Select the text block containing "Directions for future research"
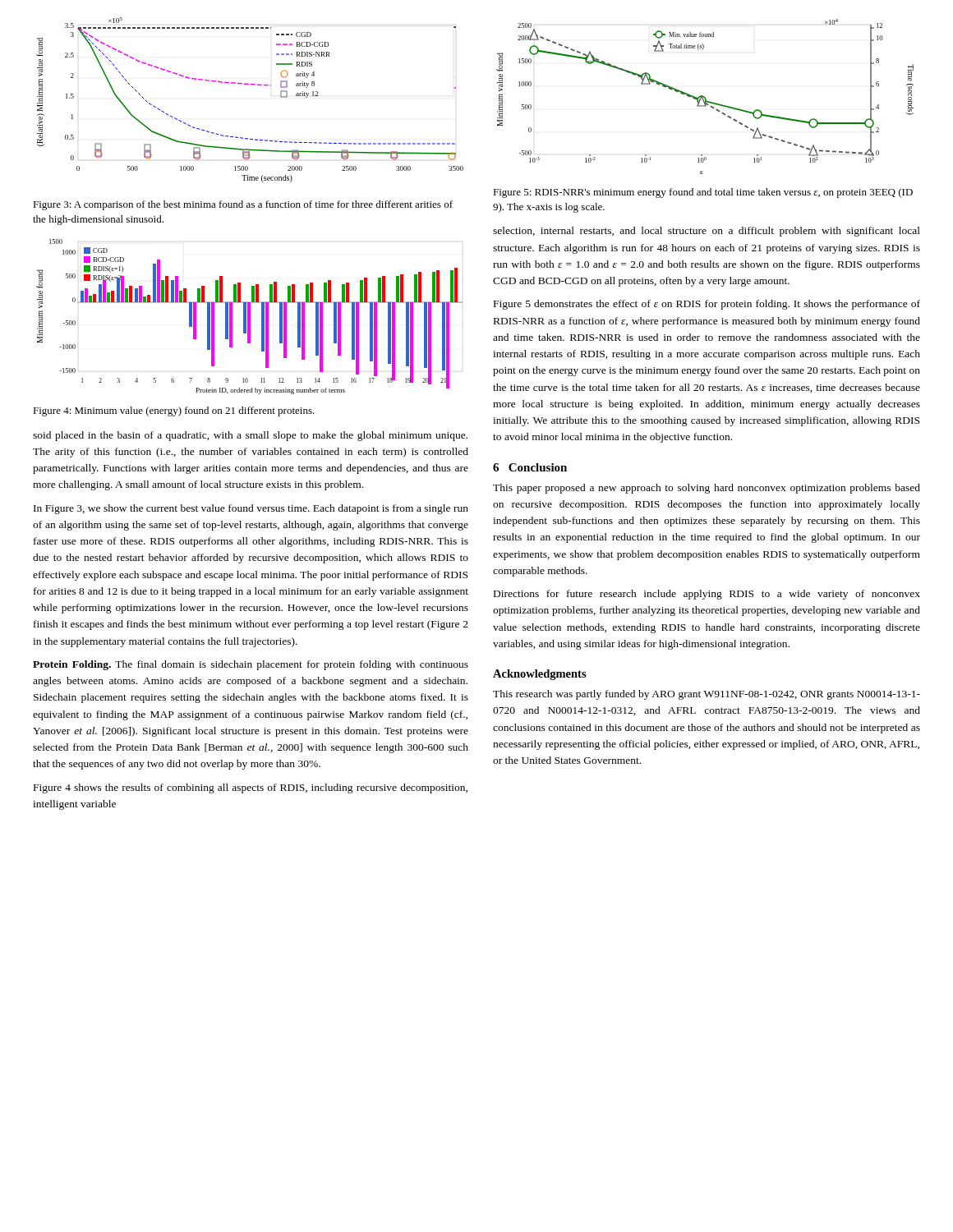 [x=707, y=618]
